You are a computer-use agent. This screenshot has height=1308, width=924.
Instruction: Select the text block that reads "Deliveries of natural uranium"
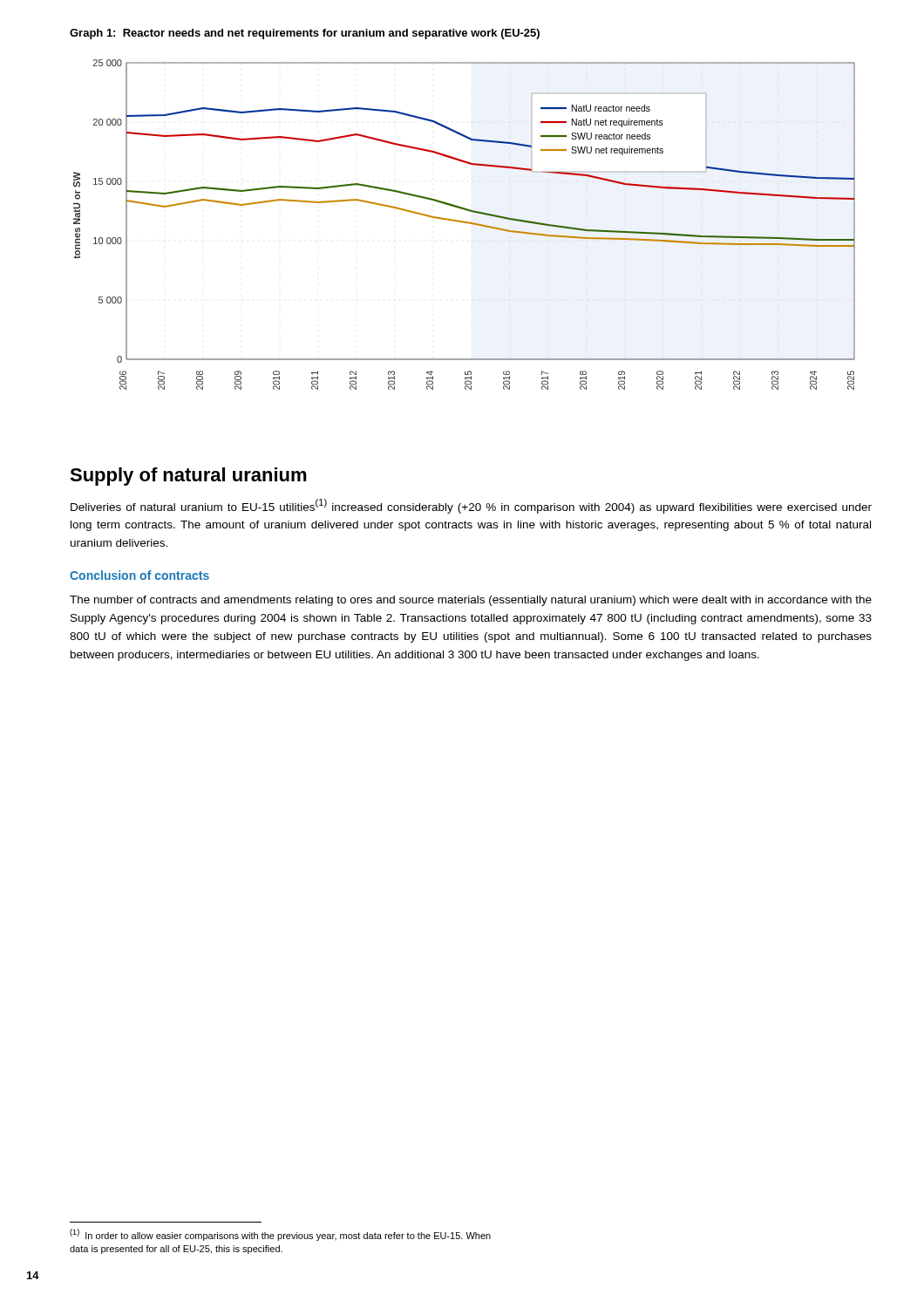[x=471, y=523]
